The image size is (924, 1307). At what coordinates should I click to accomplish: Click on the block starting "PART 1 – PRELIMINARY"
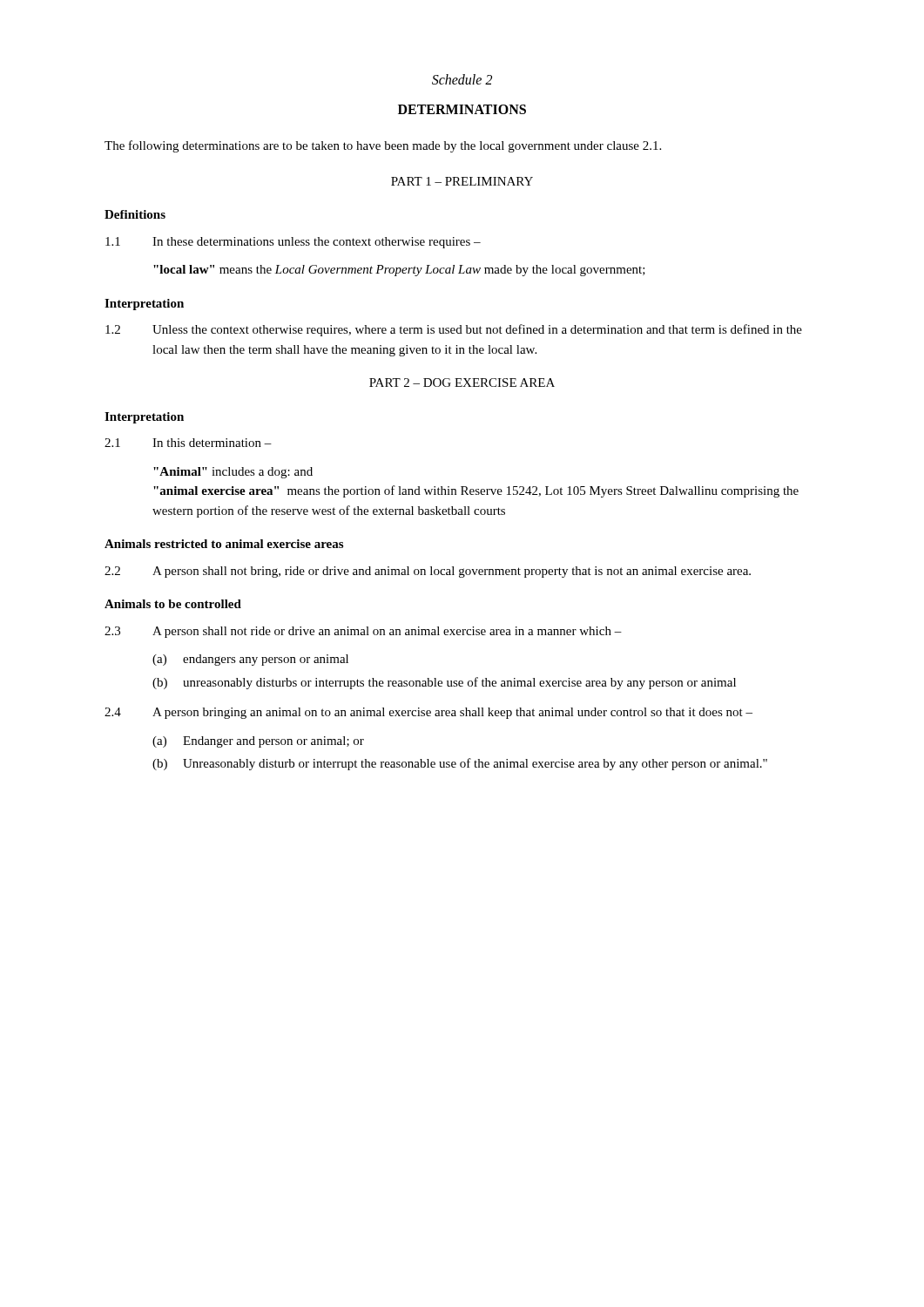pos(462,181)
